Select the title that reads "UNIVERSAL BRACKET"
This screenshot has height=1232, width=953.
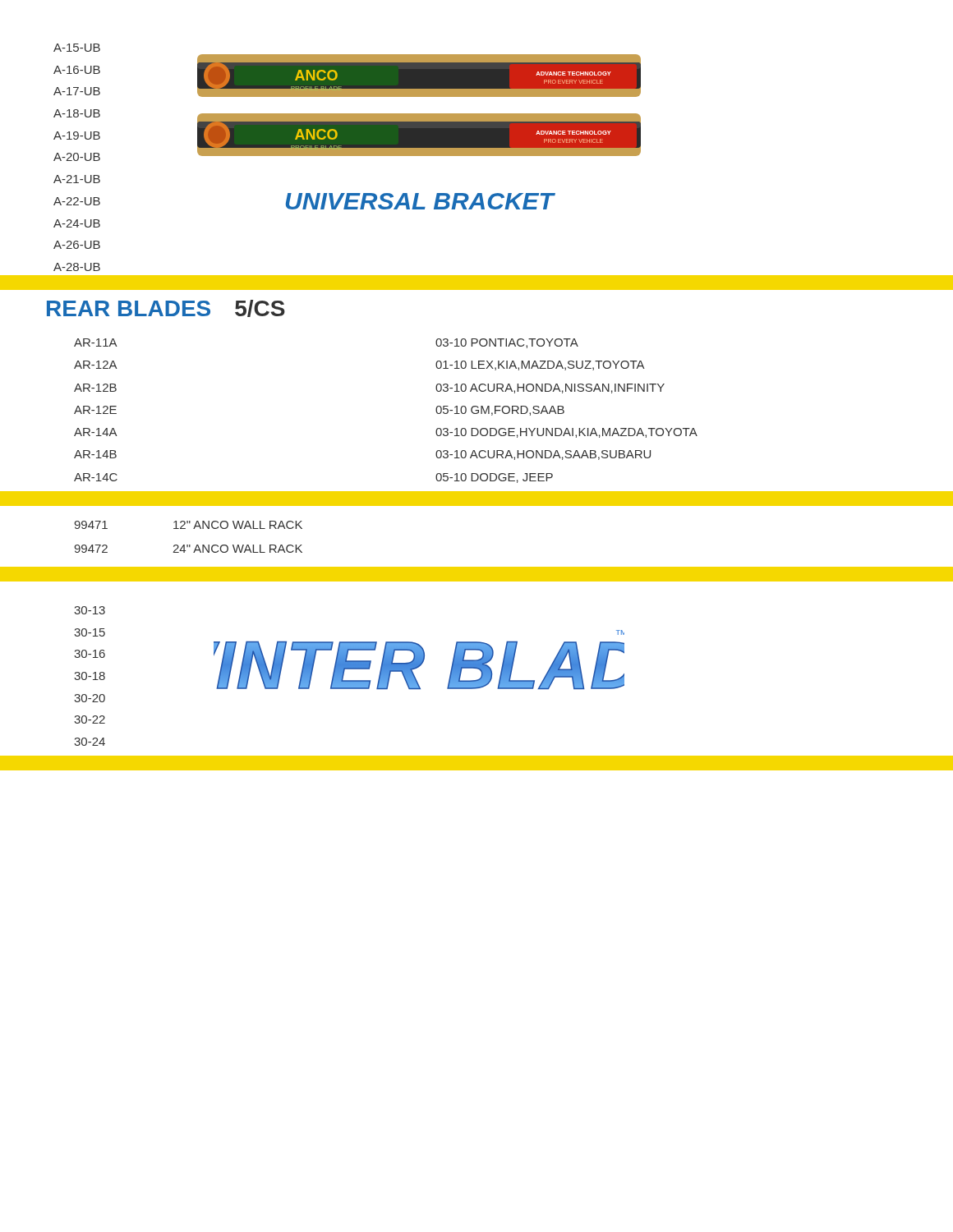pos(419,201)
